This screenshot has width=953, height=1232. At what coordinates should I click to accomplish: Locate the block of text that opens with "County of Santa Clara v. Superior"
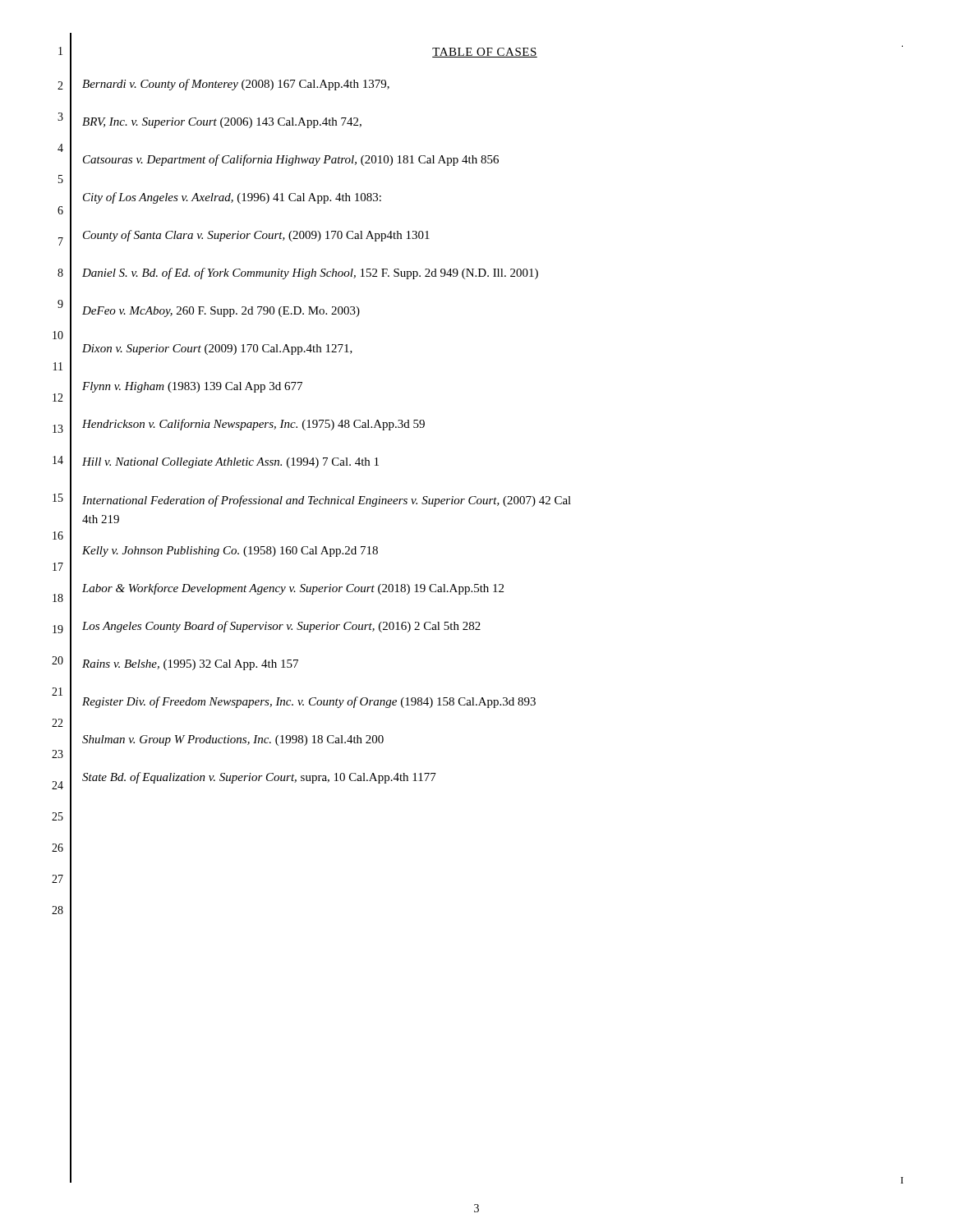[256, 235]
